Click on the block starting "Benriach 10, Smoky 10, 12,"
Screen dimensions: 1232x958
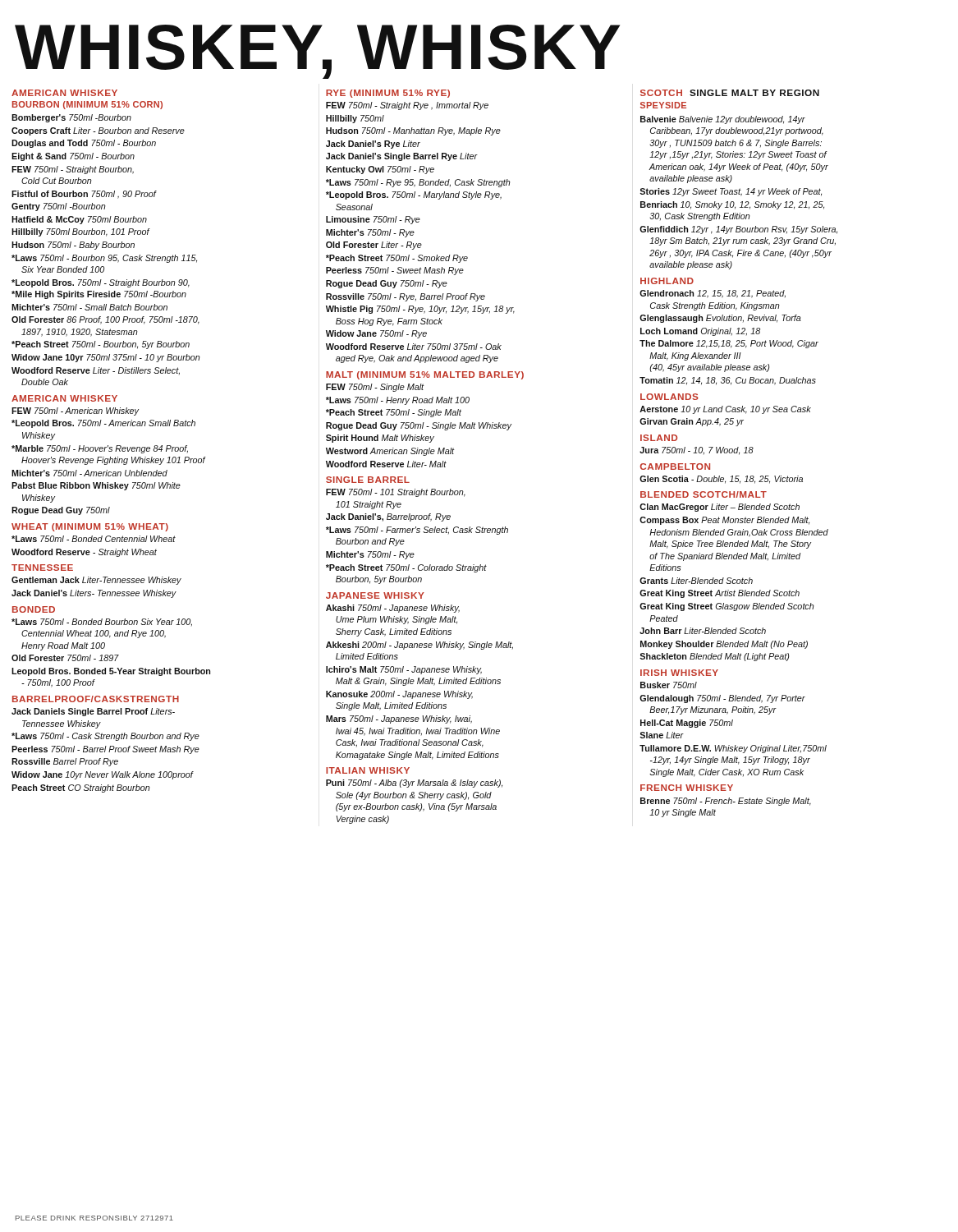pos(733,210)
